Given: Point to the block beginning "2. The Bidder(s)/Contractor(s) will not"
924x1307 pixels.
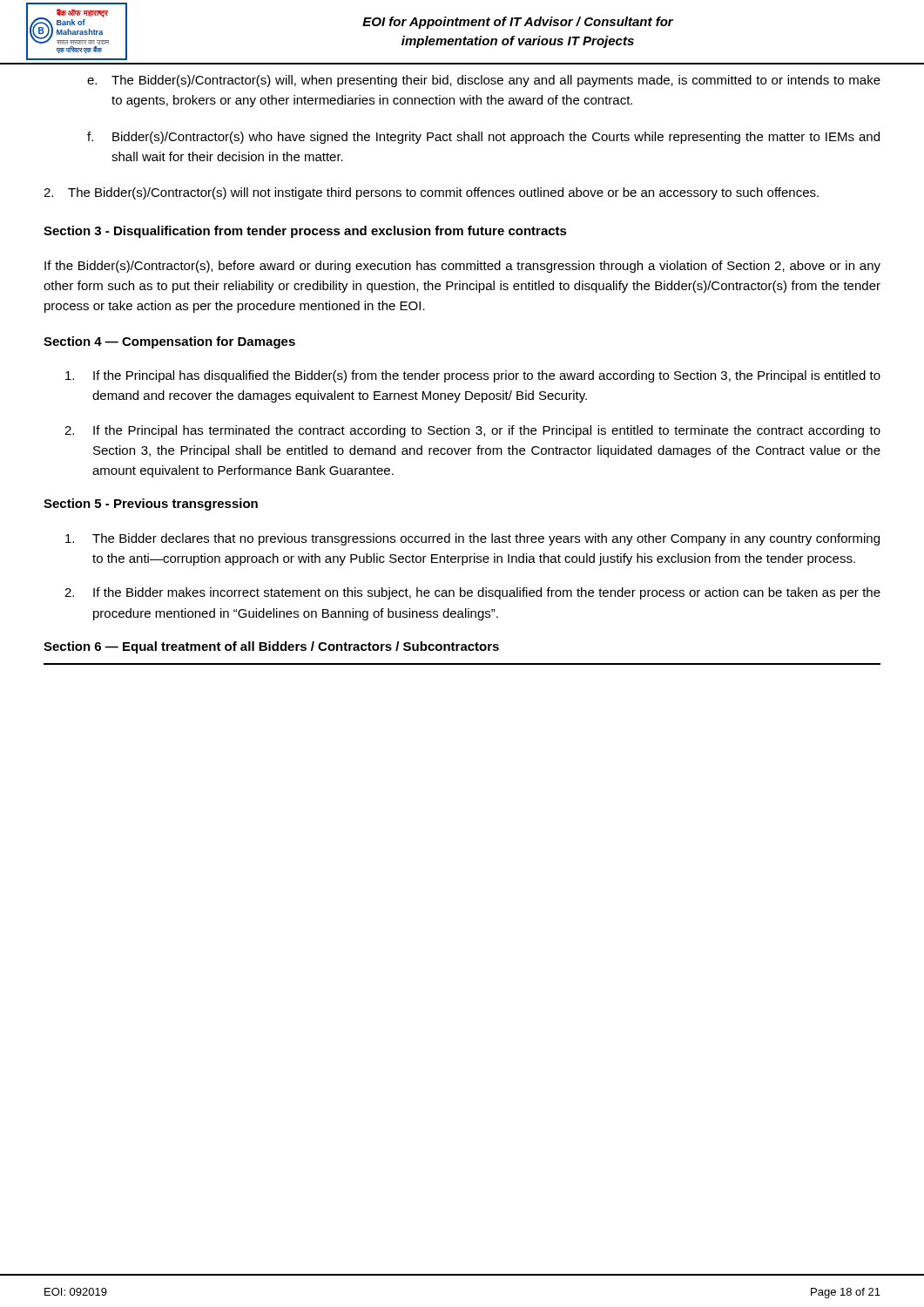Looking at the screenshot, I should (432, 192).
